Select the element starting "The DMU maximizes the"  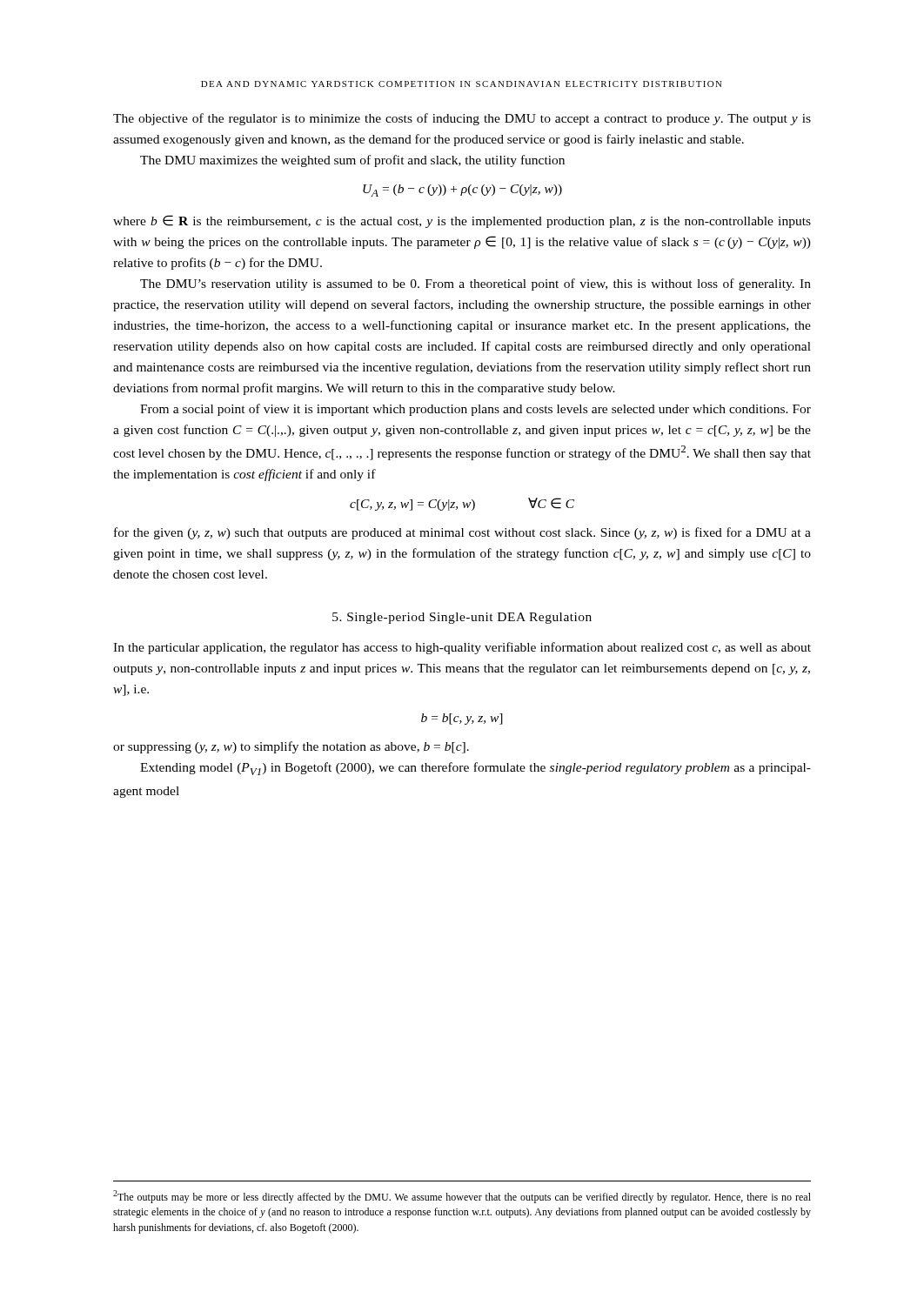pos(353,160)
